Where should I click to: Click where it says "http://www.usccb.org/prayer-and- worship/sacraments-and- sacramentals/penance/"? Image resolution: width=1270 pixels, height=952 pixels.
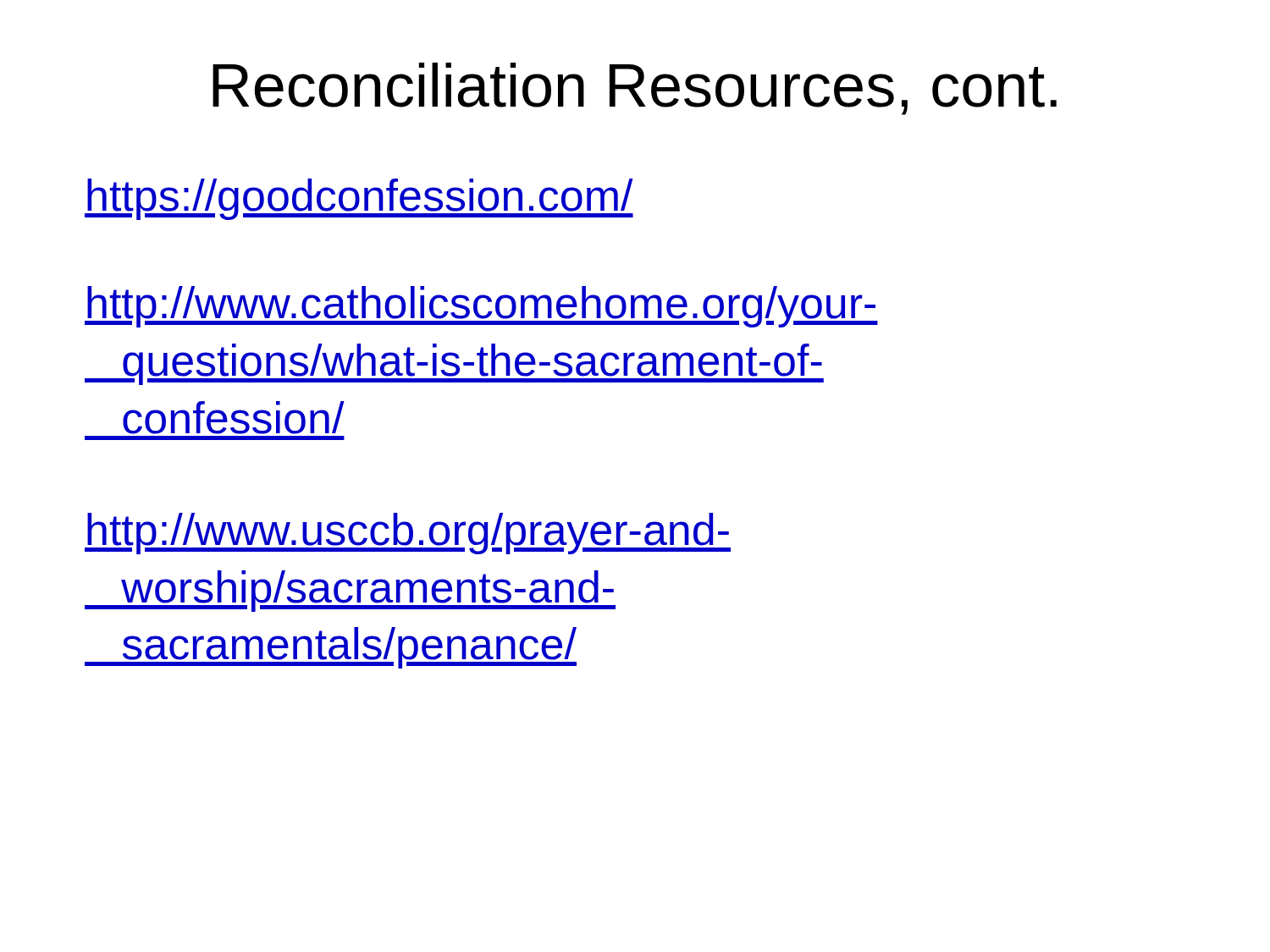coord(408,587)
